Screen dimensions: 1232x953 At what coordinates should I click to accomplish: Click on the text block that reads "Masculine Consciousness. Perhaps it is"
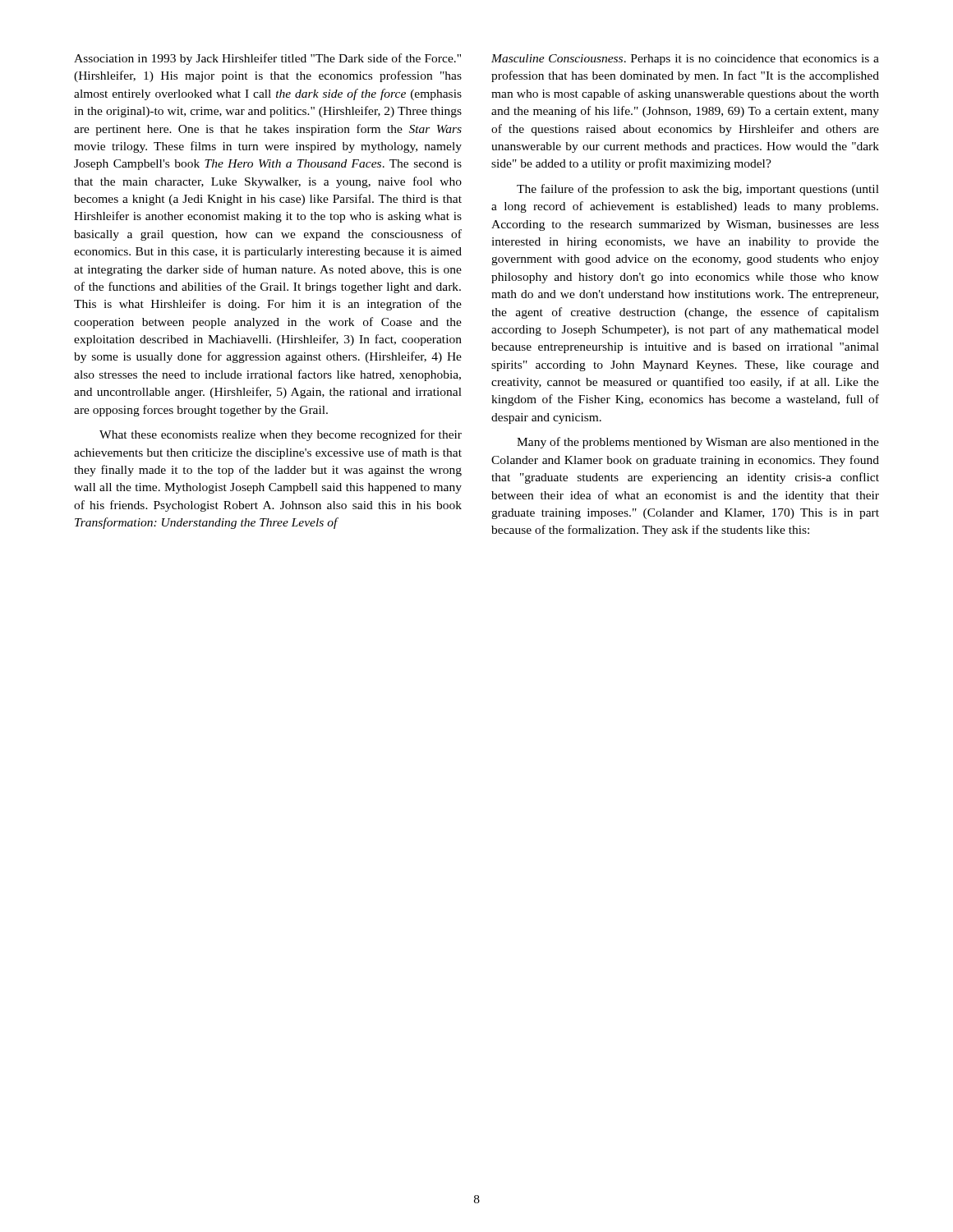click(x=685, y=294)
